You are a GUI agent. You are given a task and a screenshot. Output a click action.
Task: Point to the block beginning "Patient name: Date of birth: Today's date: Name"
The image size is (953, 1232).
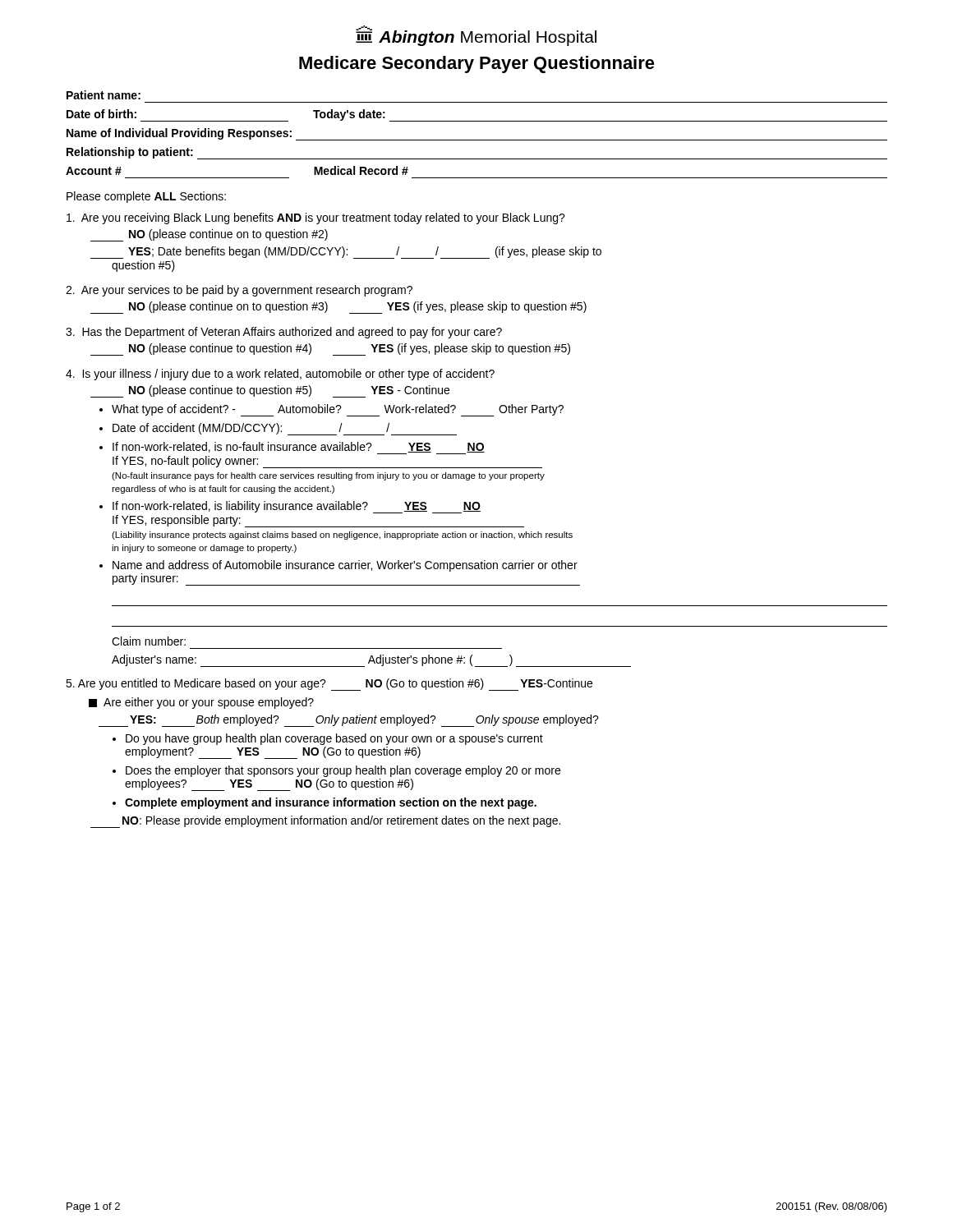pyautogui.click(x=476, y=133)
